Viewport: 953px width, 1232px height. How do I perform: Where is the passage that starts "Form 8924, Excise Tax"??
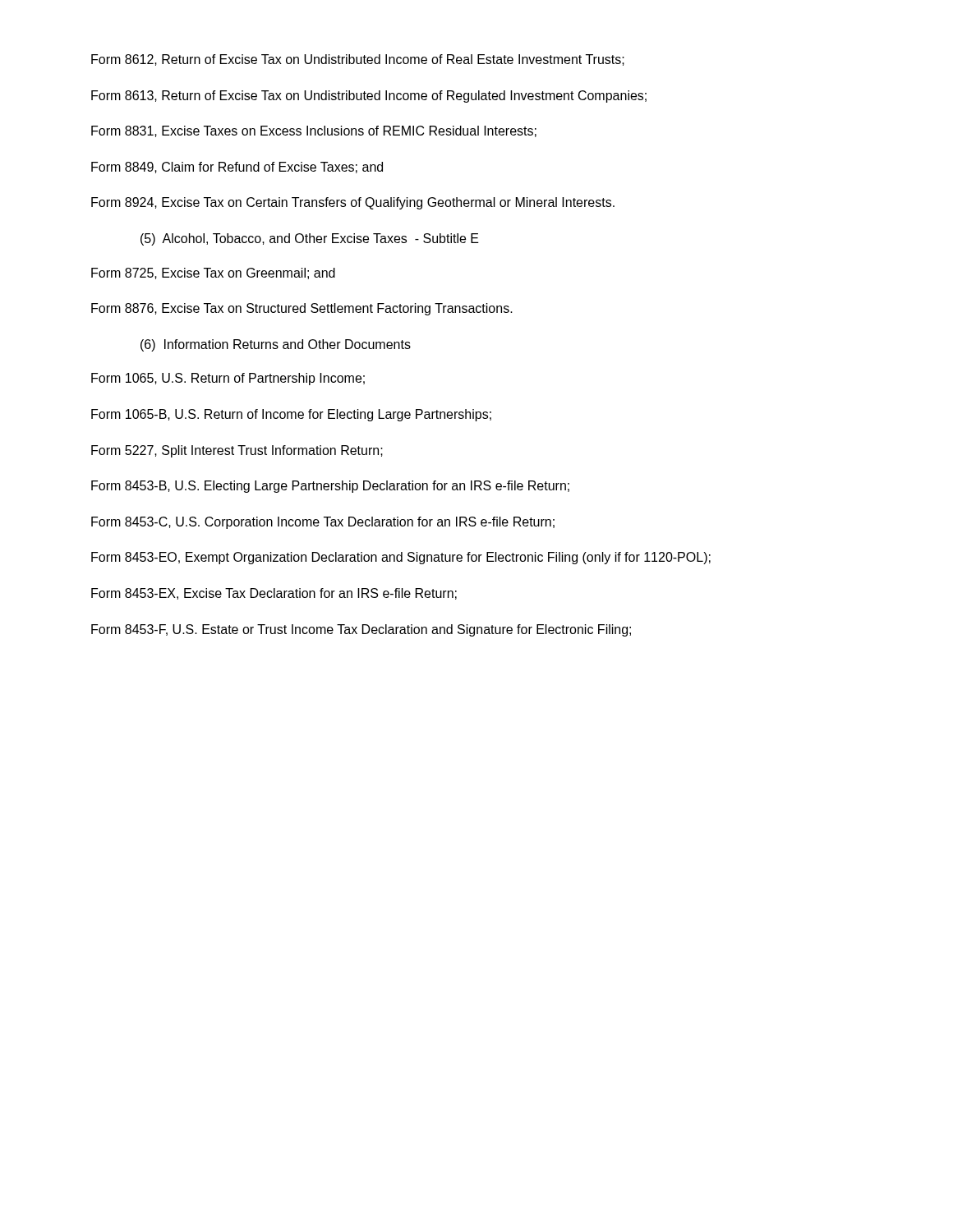(x=353, y=203)
